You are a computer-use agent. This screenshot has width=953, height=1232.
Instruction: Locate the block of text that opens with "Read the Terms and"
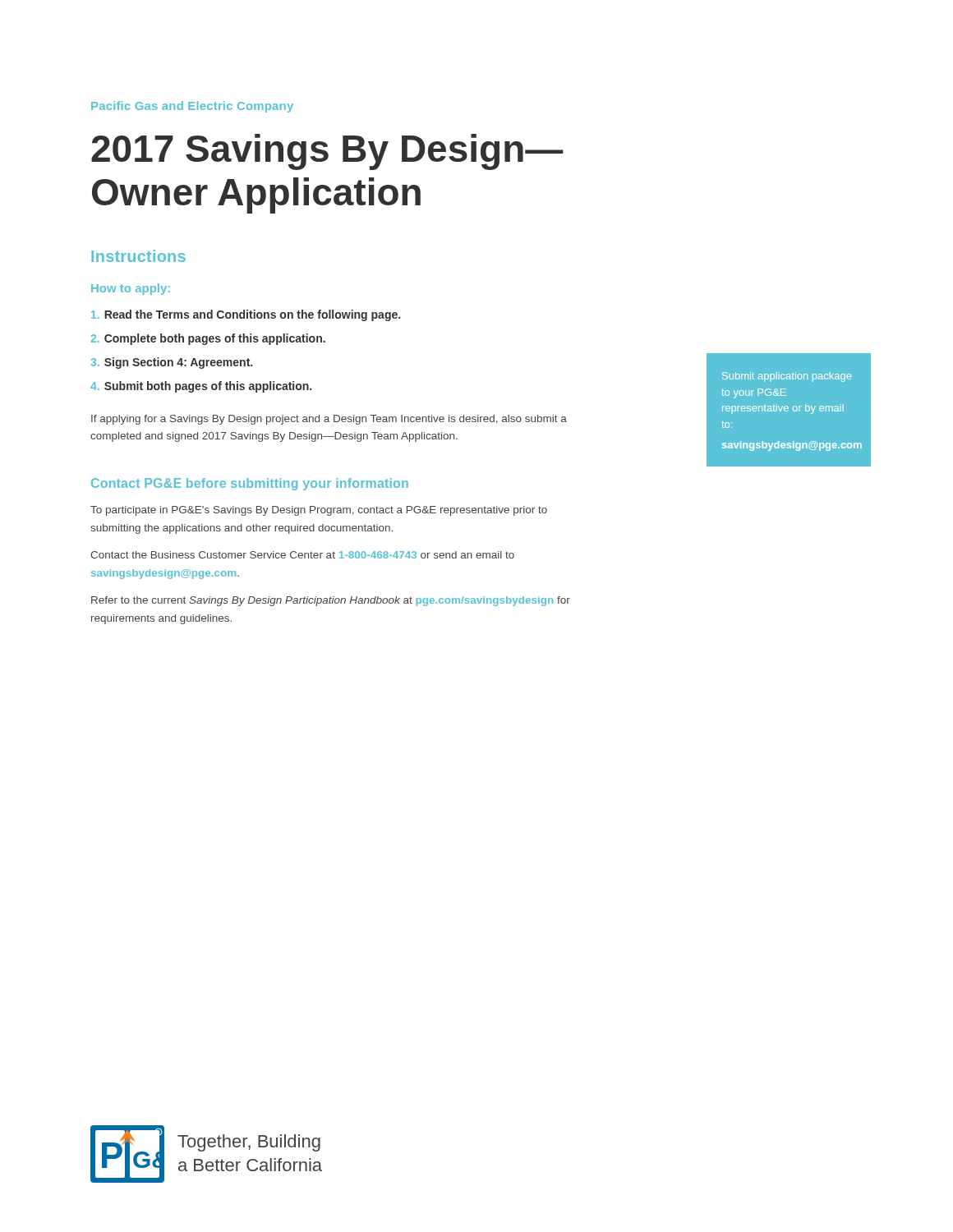click(x=246, y=314)
